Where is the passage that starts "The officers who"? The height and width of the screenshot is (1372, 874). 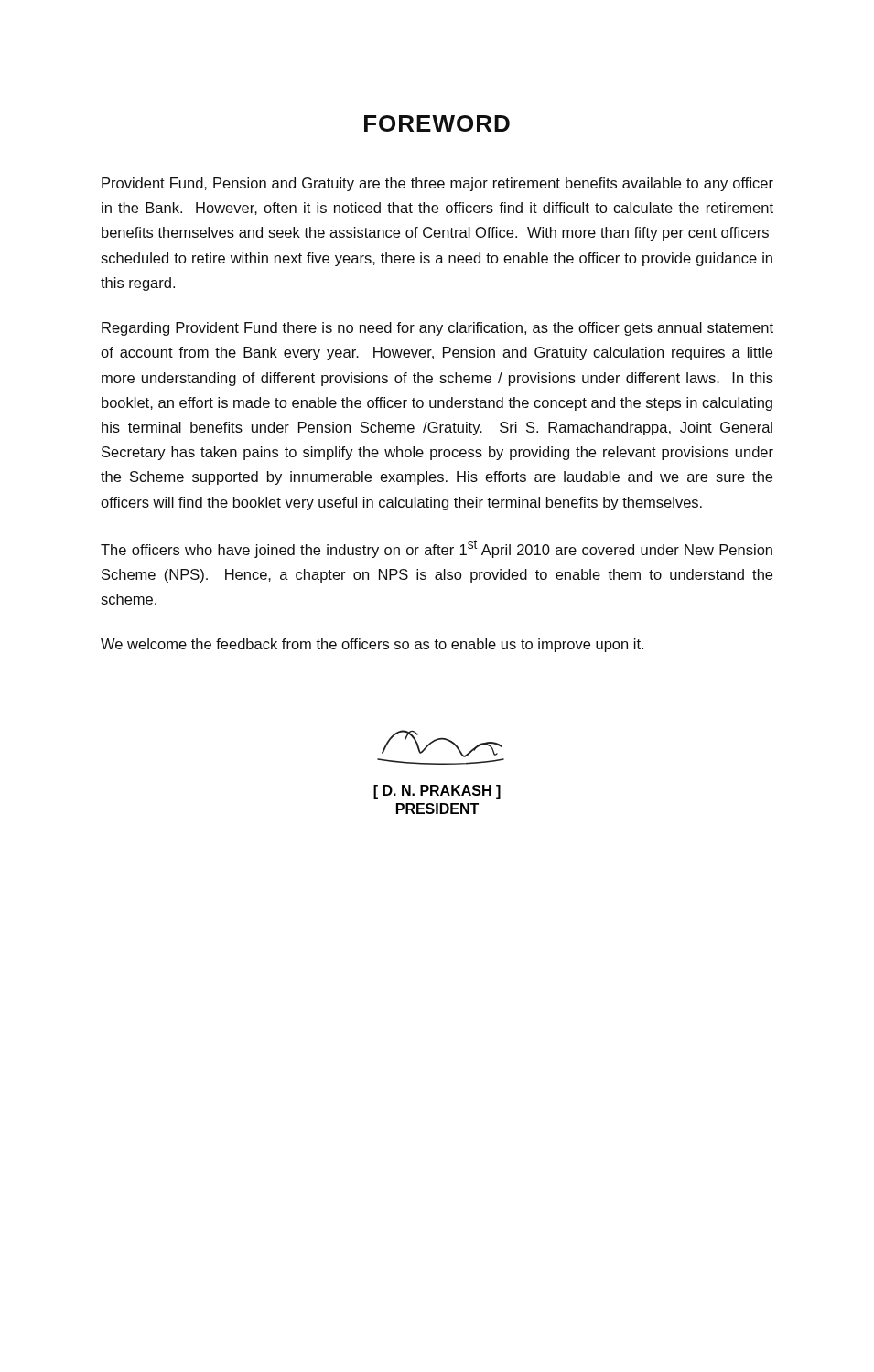click(x=437, y=572)
